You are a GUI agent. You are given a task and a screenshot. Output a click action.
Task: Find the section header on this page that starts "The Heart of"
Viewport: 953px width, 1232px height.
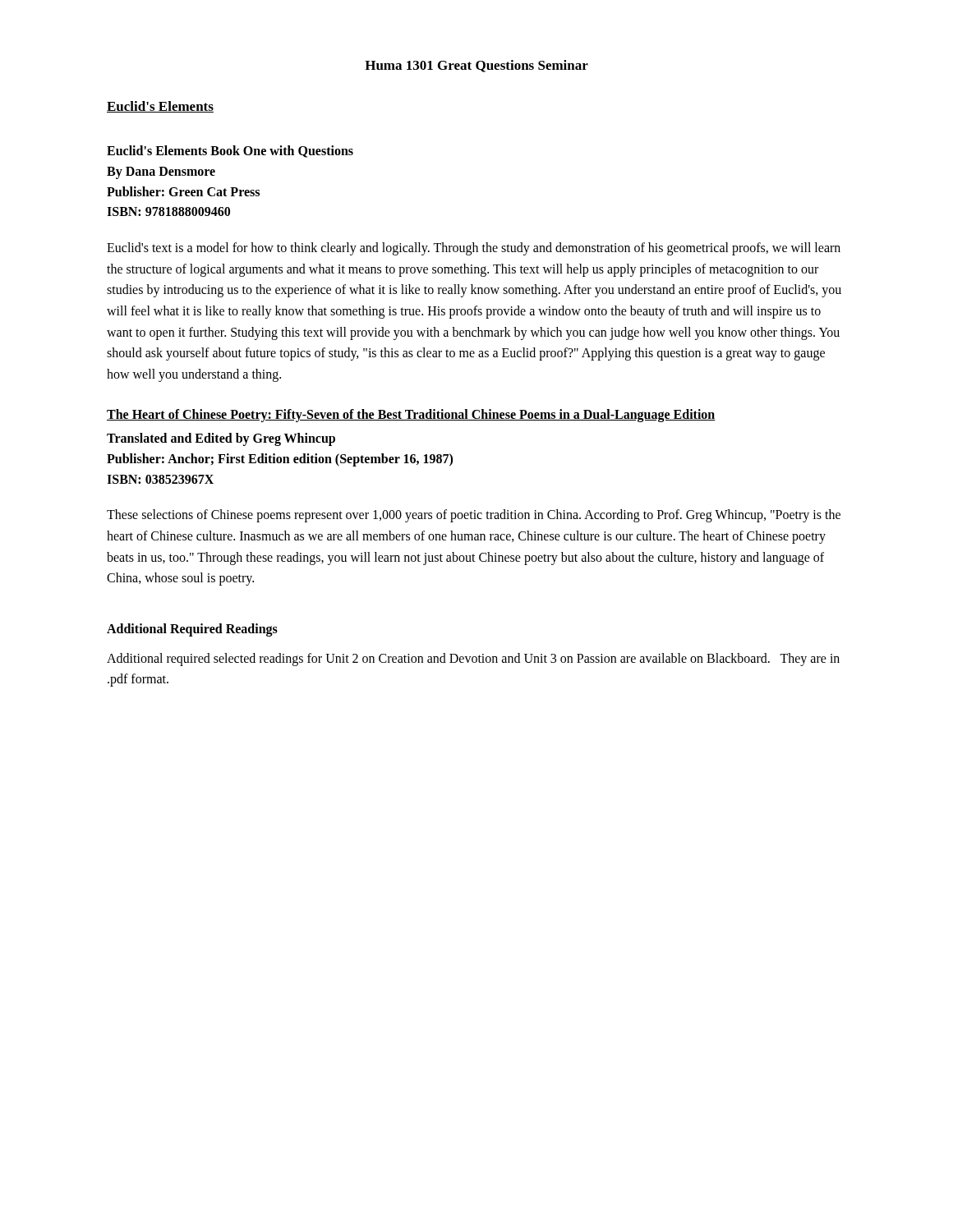411,415
